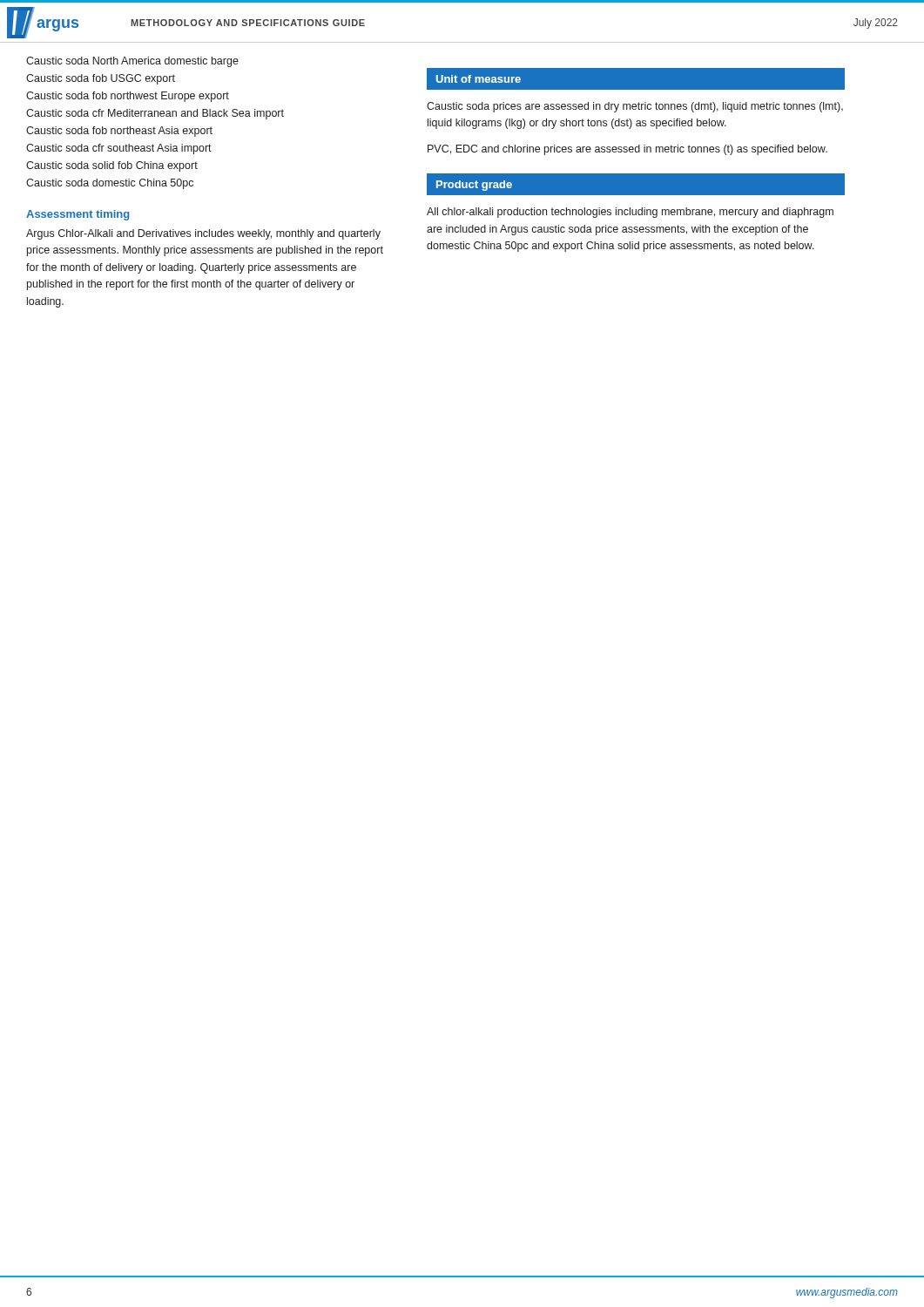This screenshot has width=924, height=1307.
Task: Locate the section header containing "Product grade"
Action: pos(636,184)
